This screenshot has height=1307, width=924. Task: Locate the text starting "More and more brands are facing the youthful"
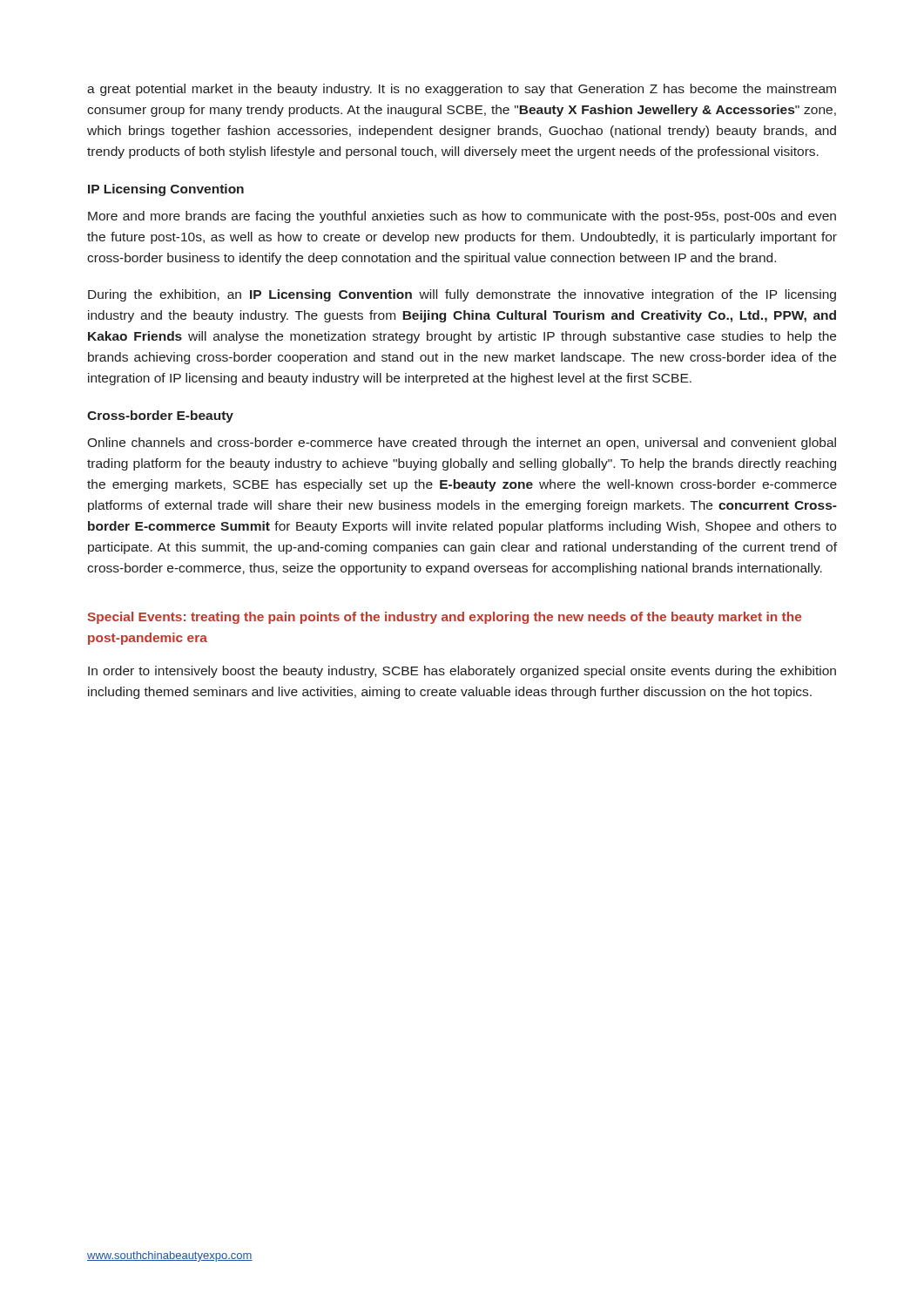click(x=462, y=237)
